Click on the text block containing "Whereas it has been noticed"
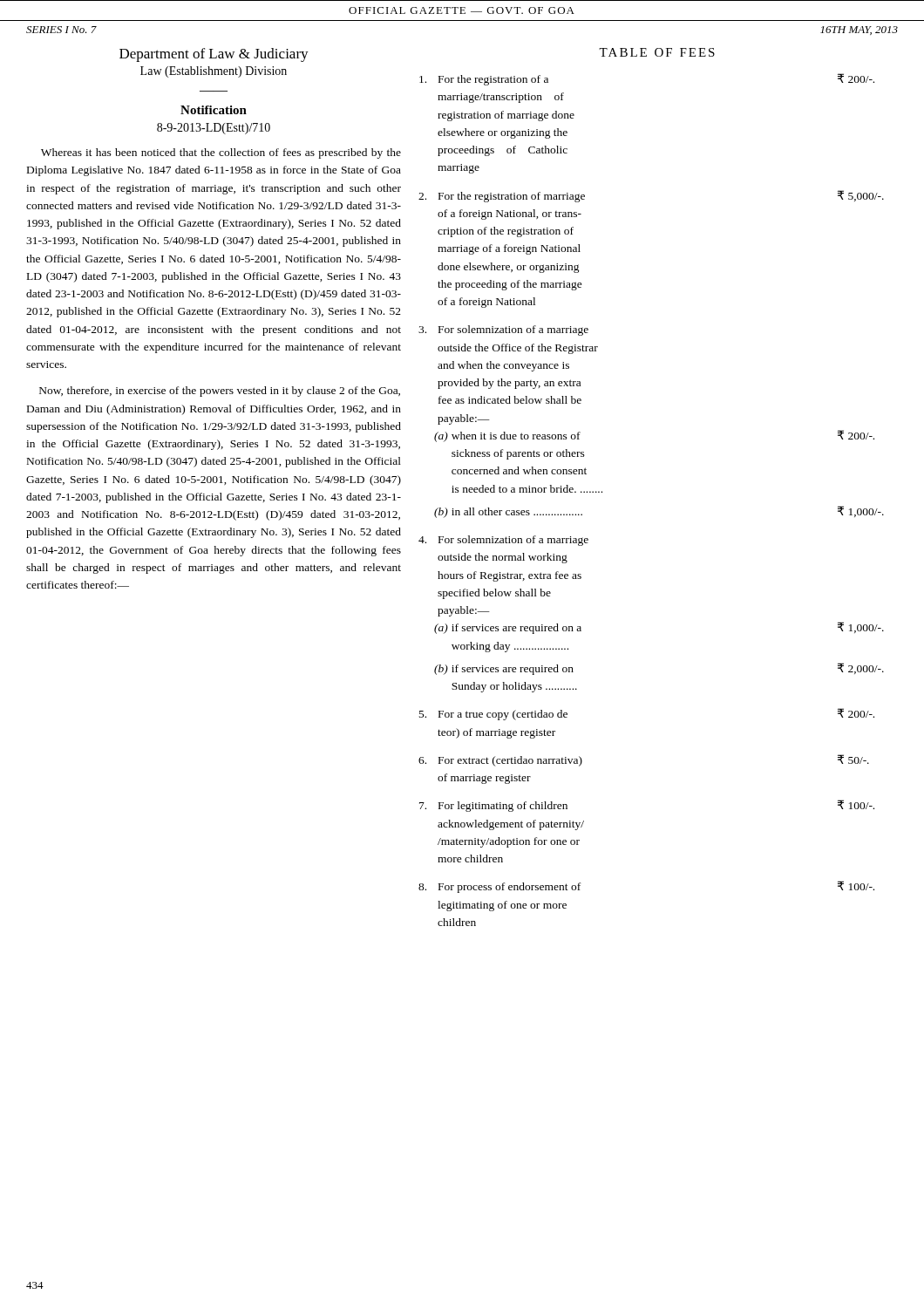The width and height of the screenshot is (924, 1308). 214,258
